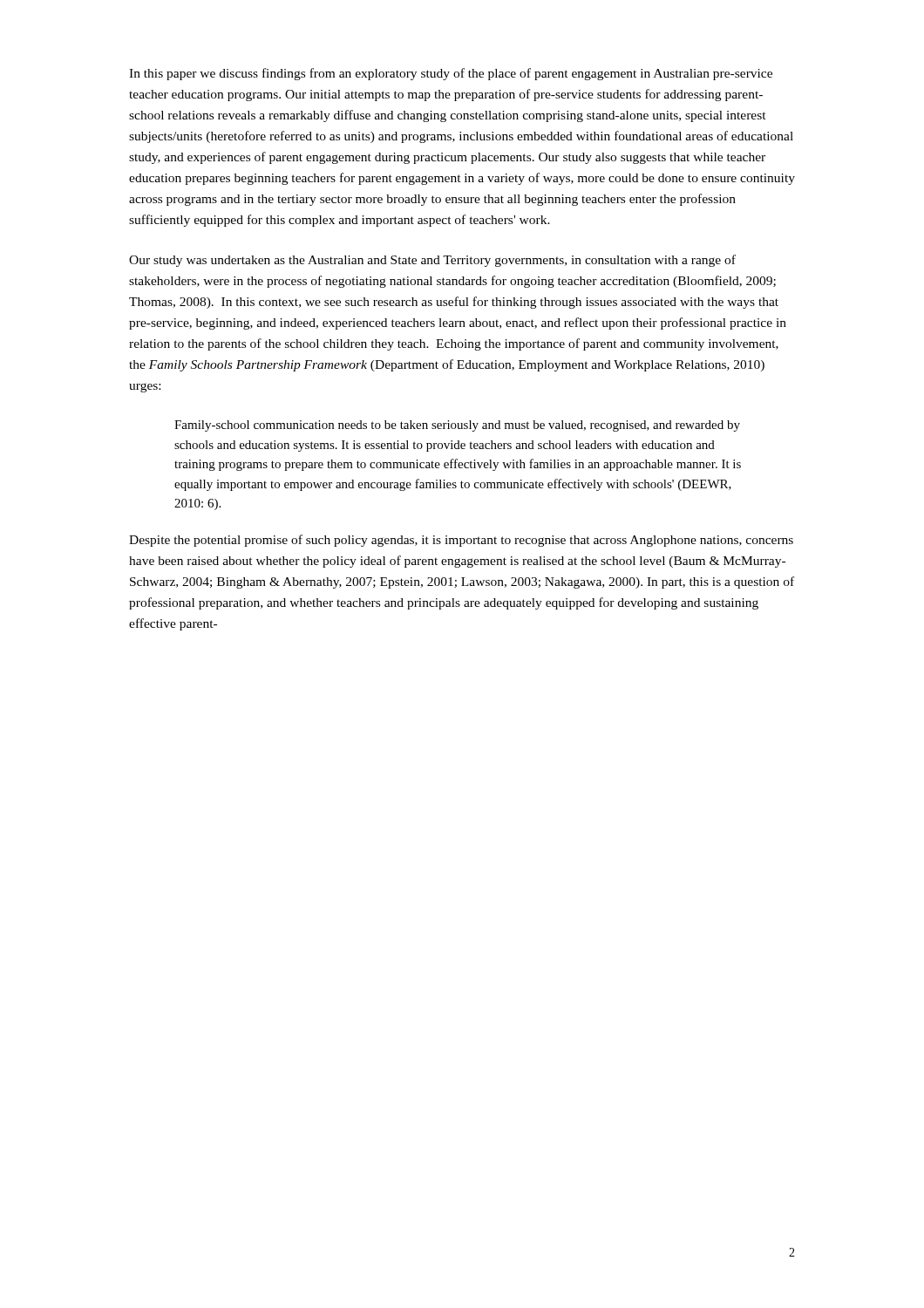Click on the text block that reads "Family-school communication needs"
The height and width of the screenshot is (1308, 924).
(458, 464)
